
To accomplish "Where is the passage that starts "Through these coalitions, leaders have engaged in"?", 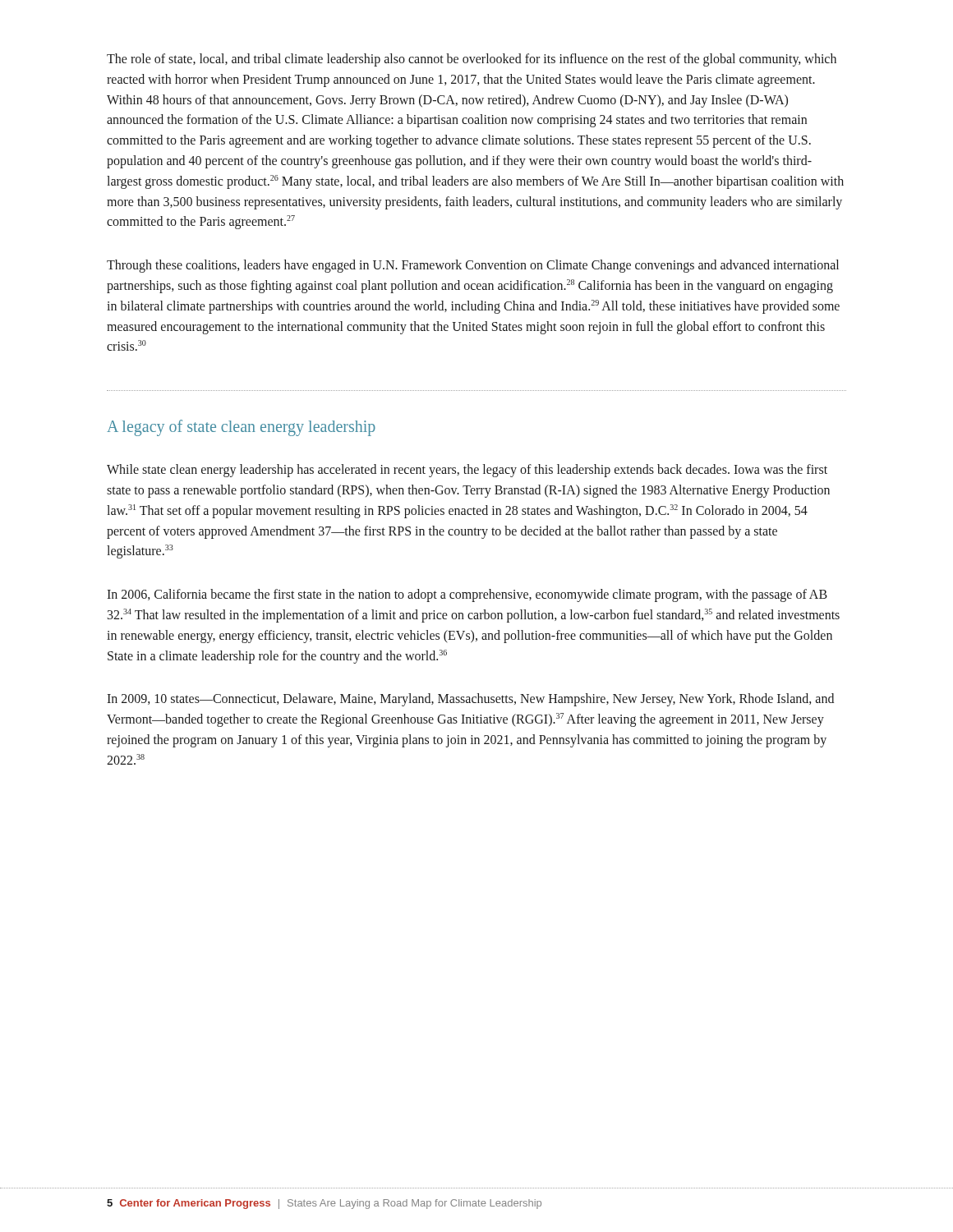I will tap(473, 306).
